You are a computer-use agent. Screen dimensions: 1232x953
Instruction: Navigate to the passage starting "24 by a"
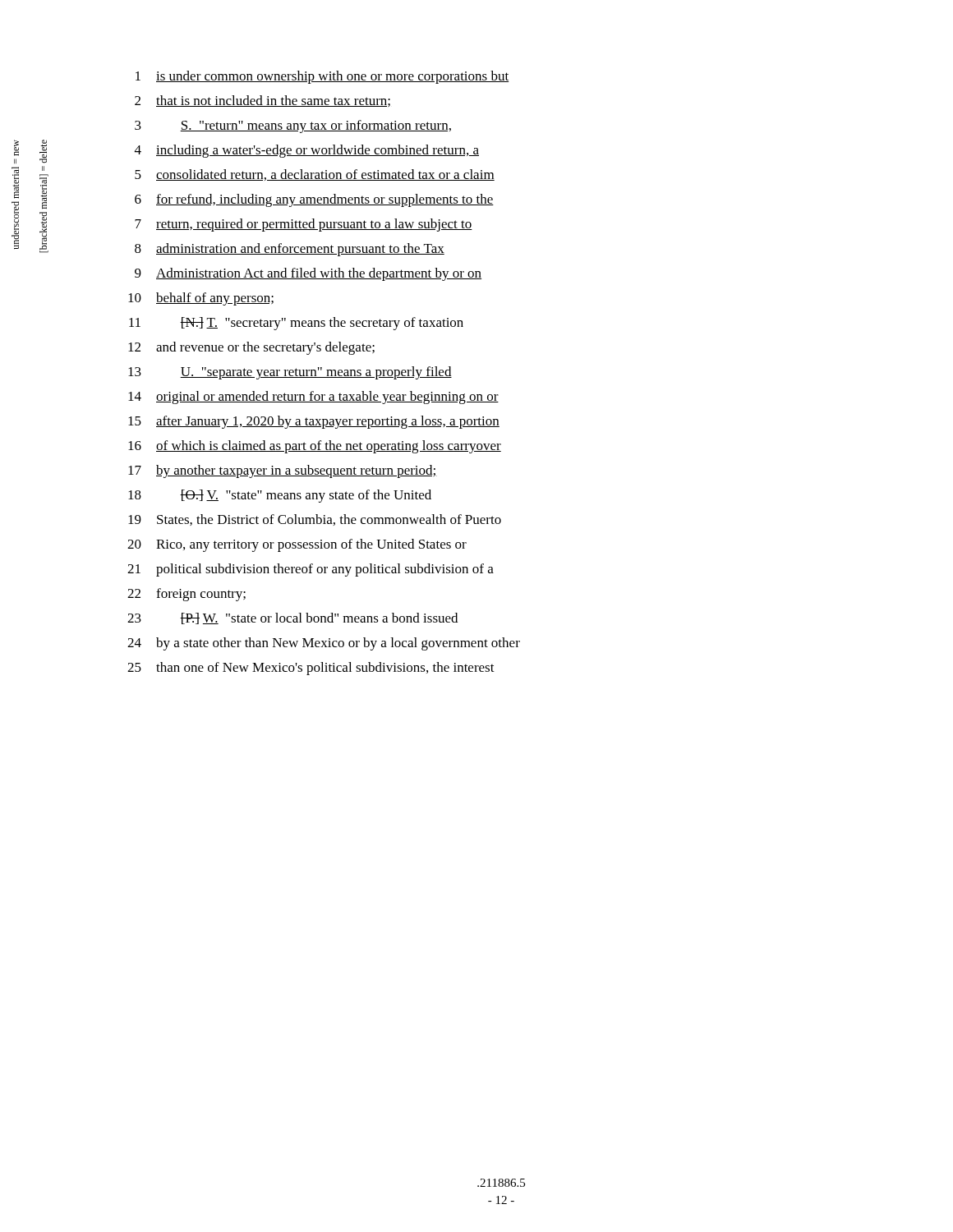tap(501, 643)
